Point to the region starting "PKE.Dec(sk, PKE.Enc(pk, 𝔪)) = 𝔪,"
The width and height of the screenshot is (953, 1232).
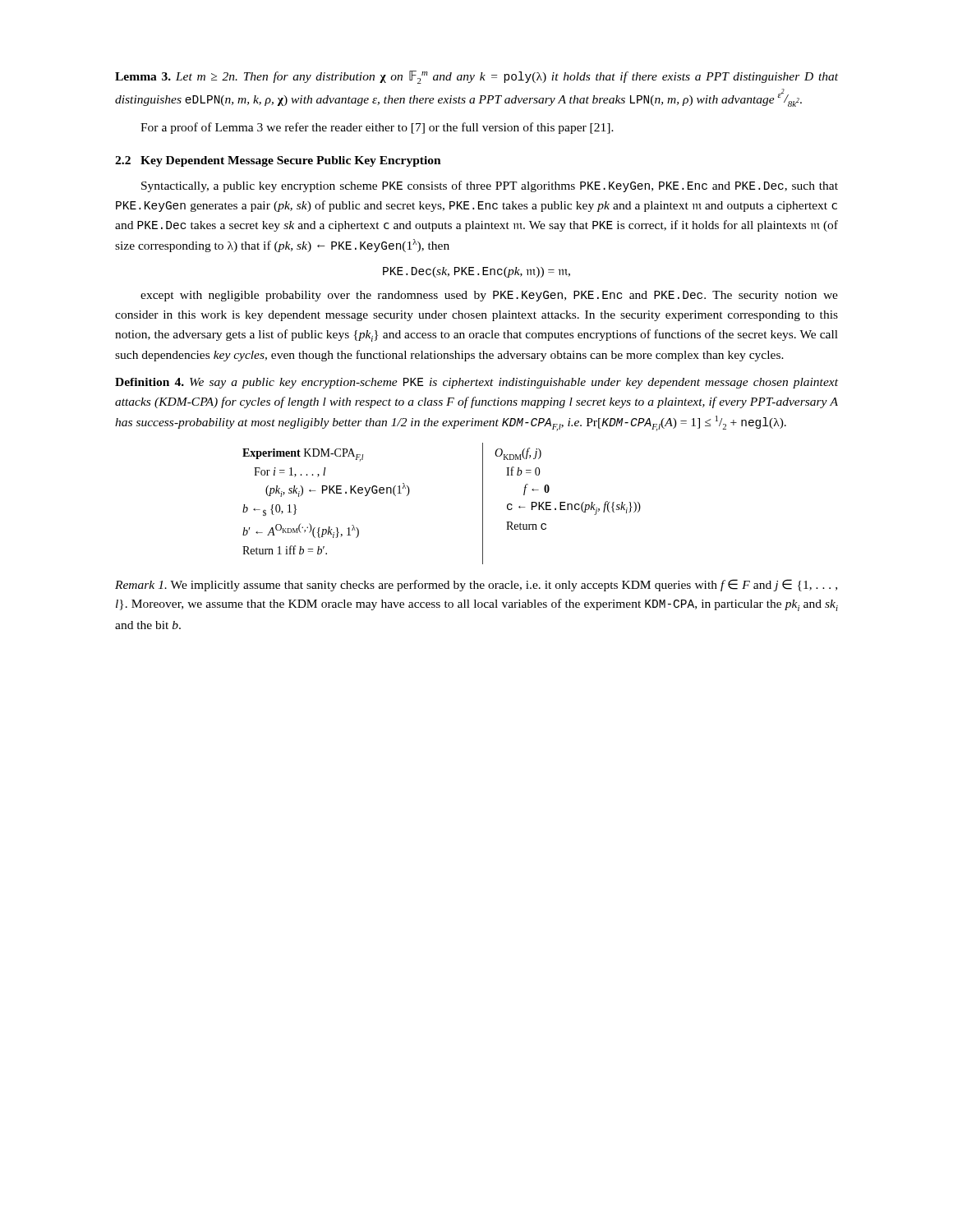point(476,271)
